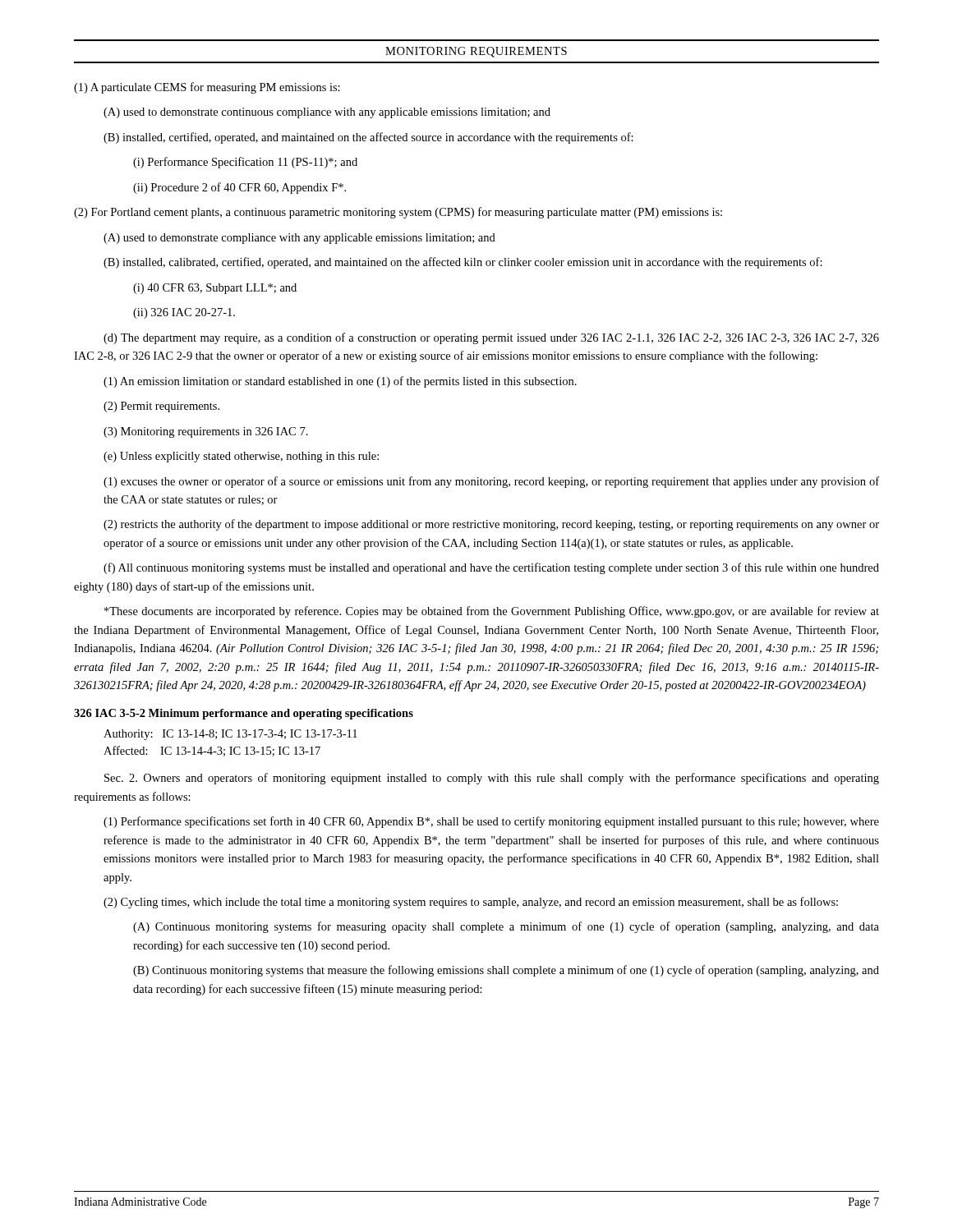This screenshot has height=1232, width=953.
Task: Point to the block beginning "(1) An emission limitation or standard"
Action: (340, 381)
